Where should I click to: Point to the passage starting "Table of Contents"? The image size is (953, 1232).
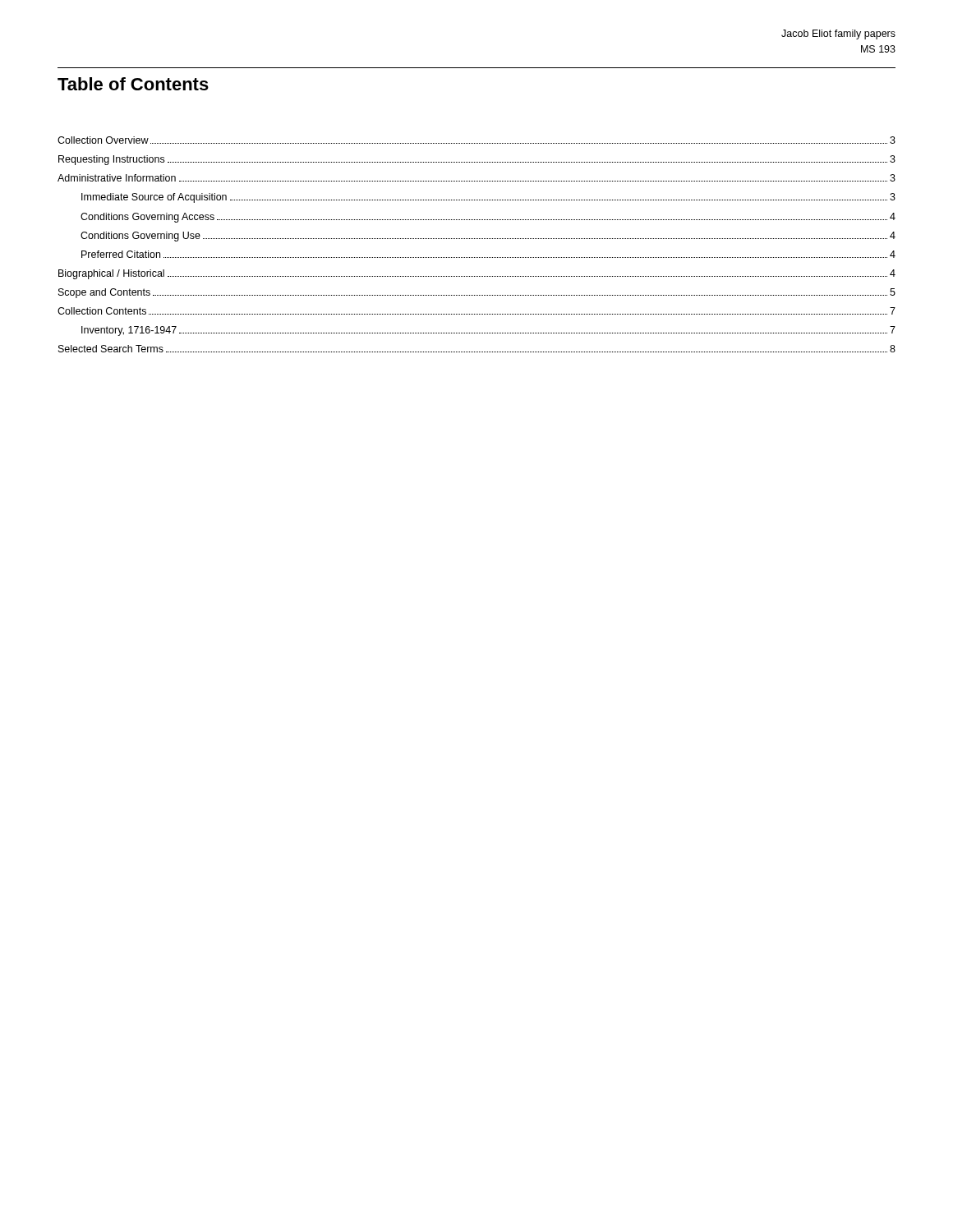coord(133,85)
